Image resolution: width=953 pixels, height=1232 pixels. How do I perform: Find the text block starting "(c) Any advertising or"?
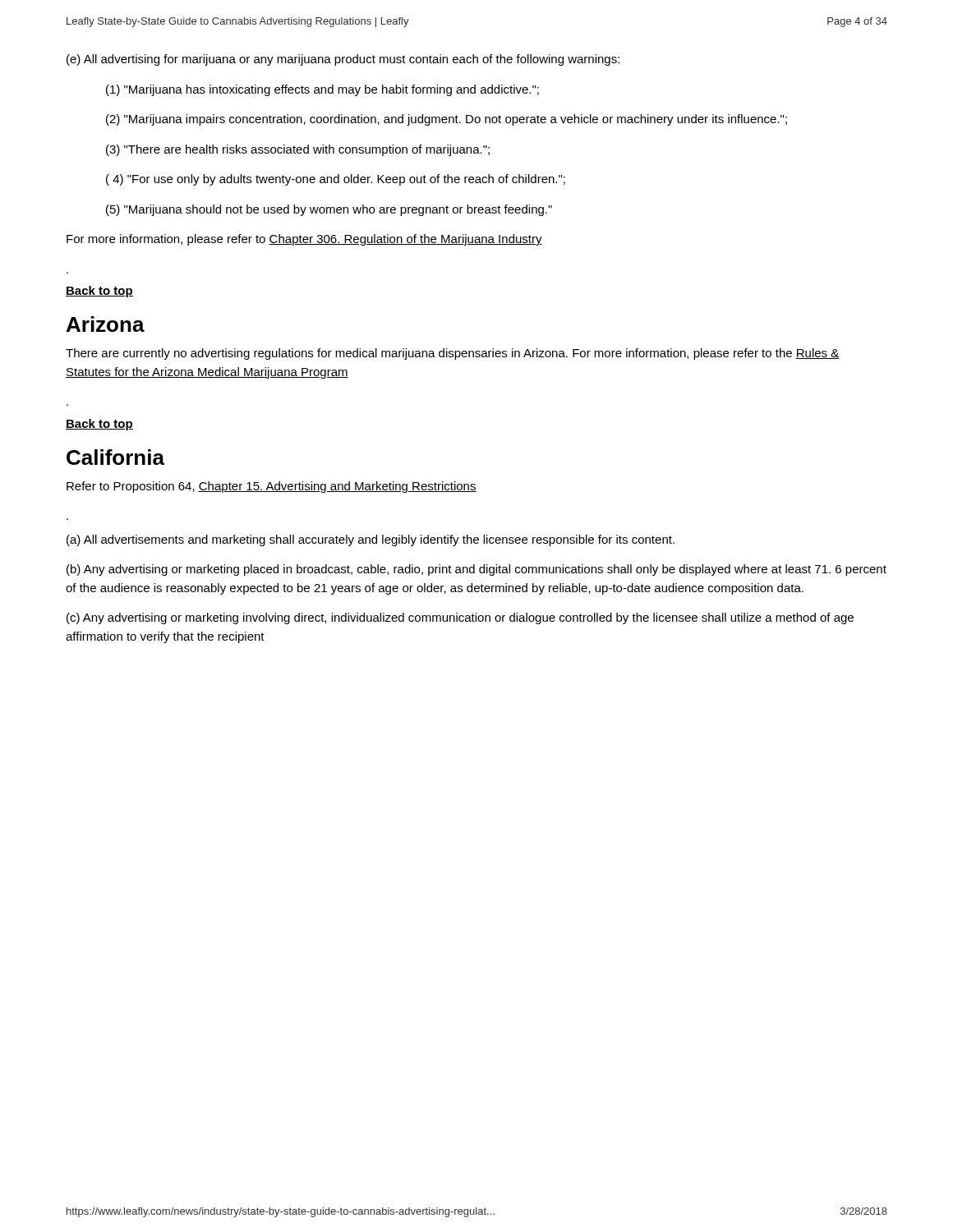(476, 627)
